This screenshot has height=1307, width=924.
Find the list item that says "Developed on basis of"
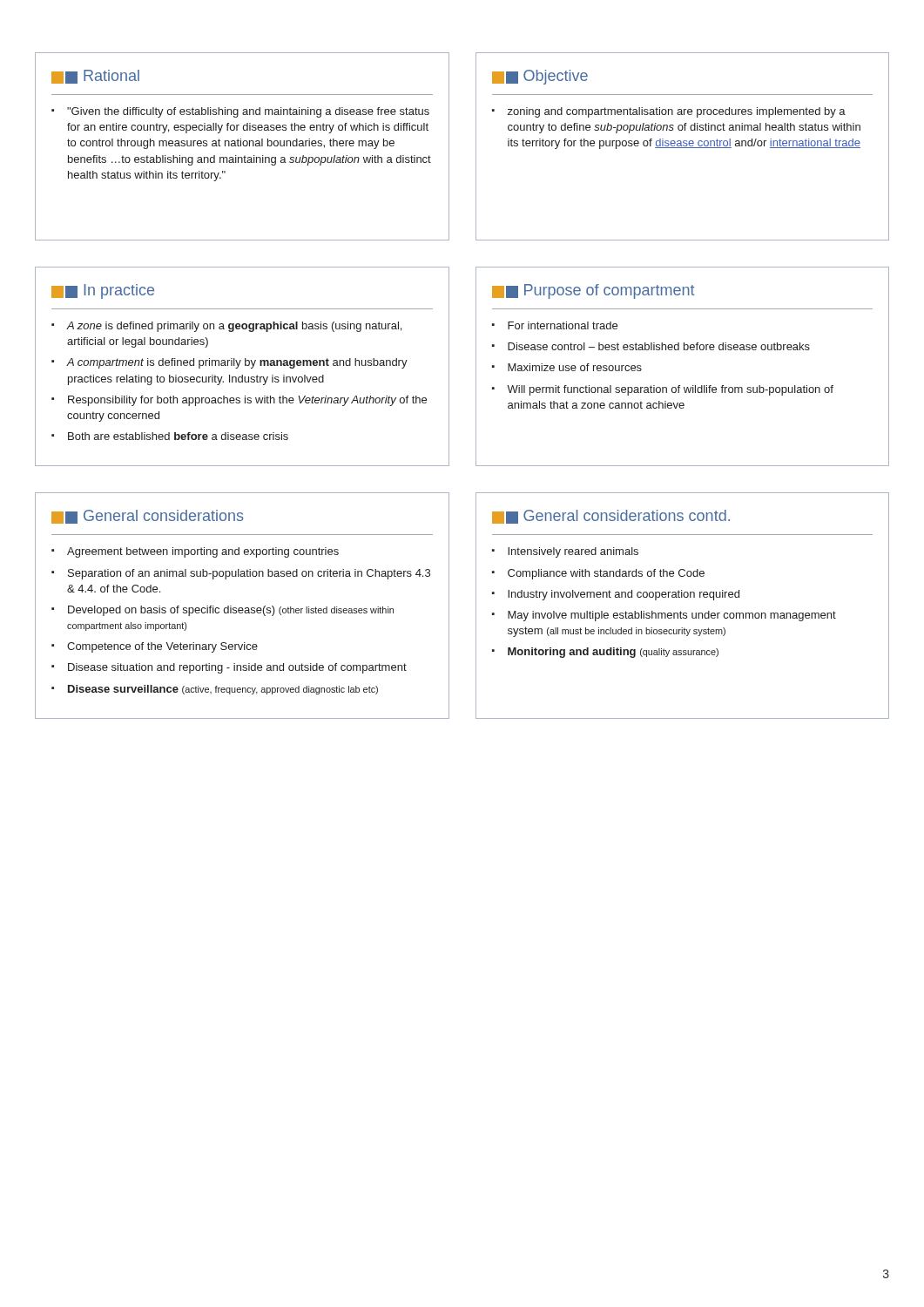(x=231, y=617)
